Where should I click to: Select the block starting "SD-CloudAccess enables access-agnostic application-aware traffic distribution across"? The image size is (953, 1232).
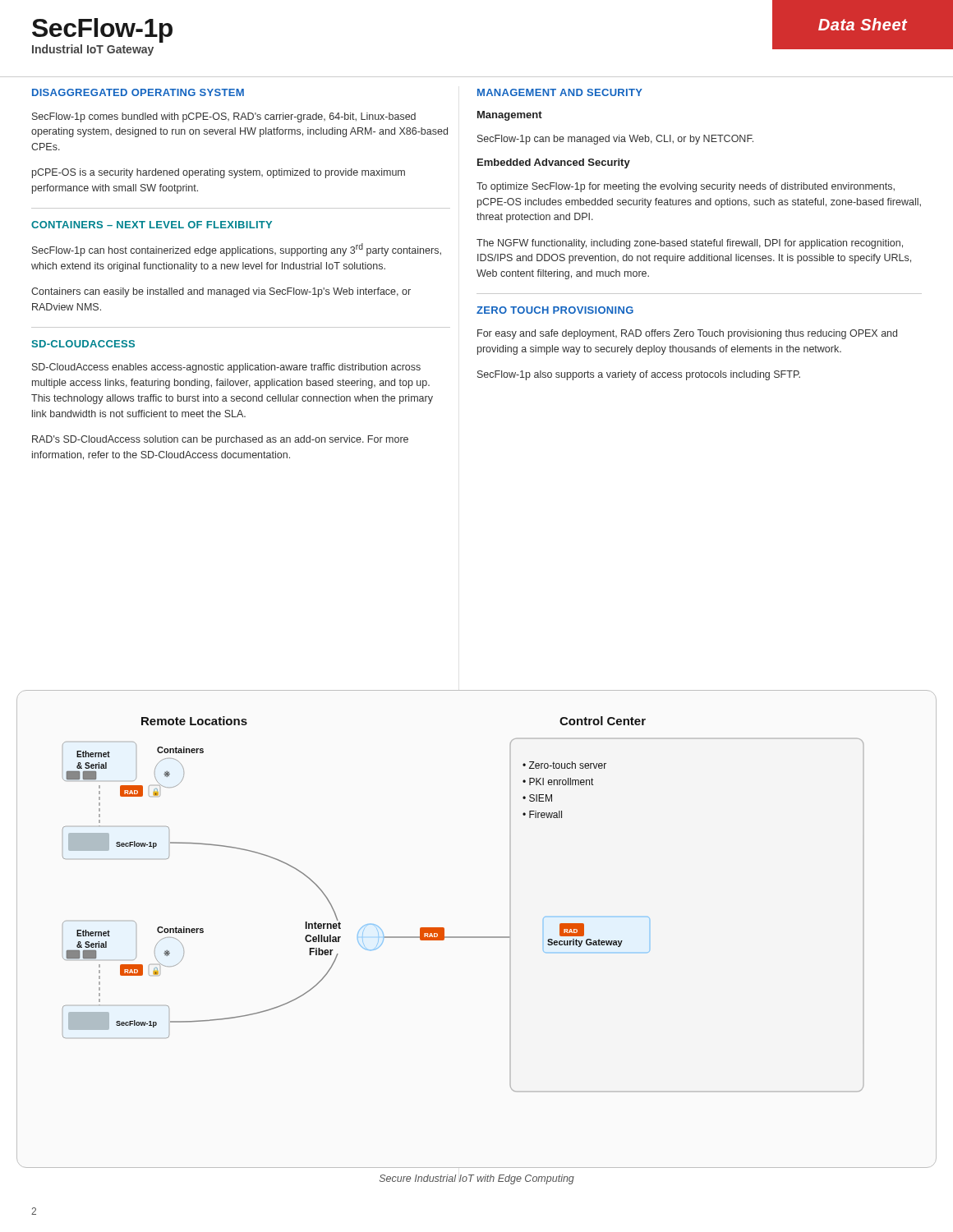pos(241,391)
